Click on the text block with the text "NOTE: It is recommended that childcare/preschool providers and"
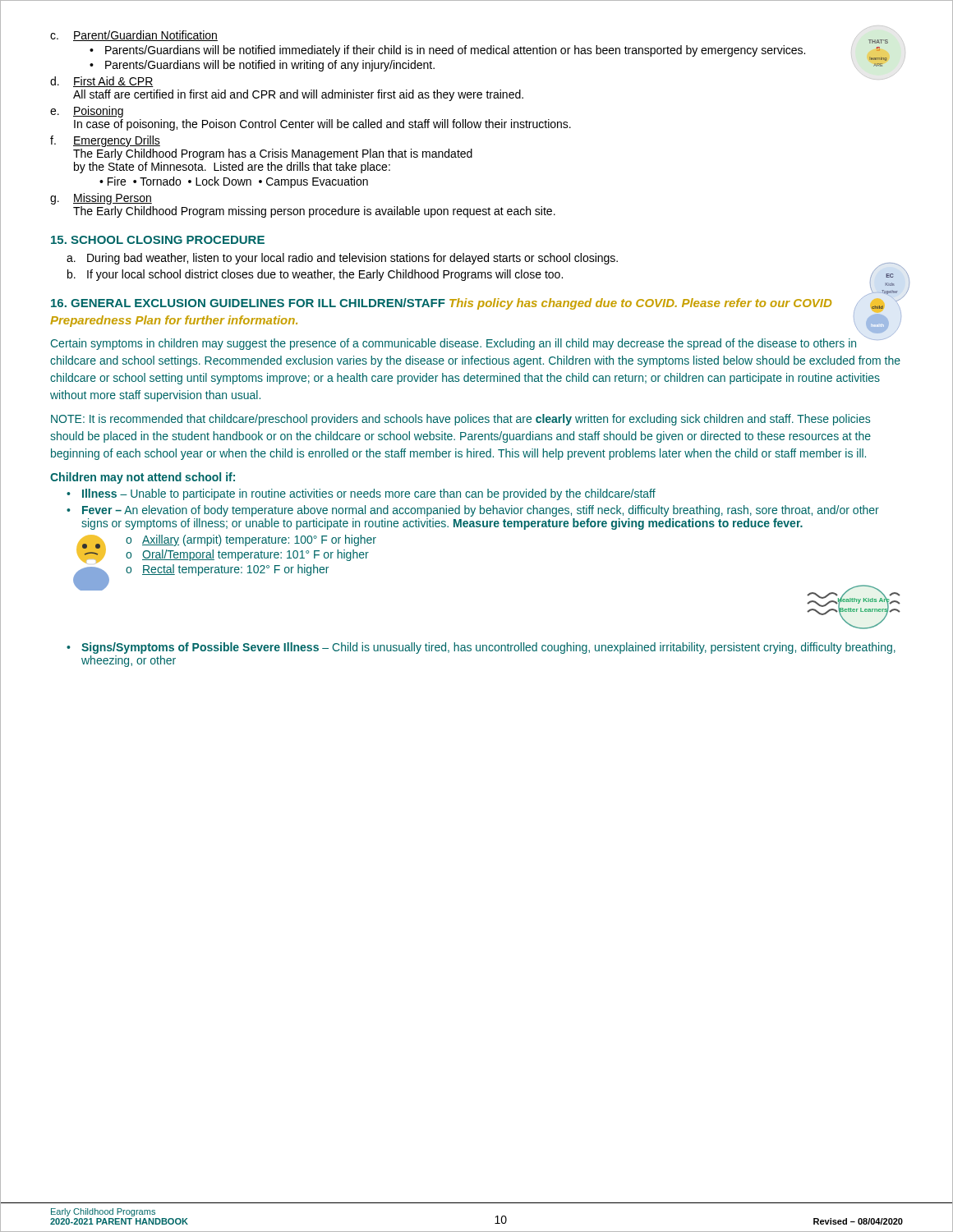The image size is (953, 1232). point(460,436)
